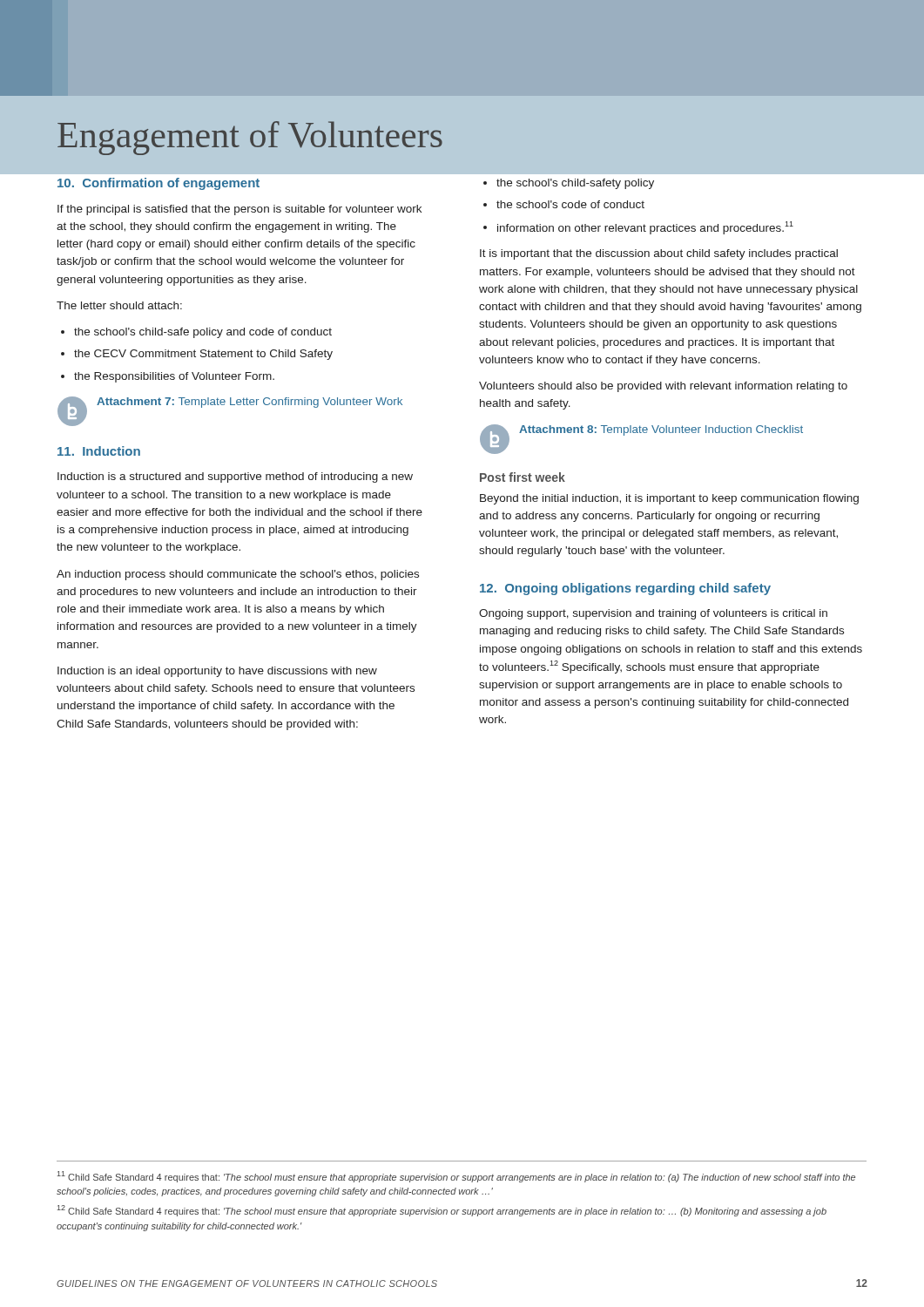Click the passage that begins "If the principal is satisfied"
The width and height of the screenshot is (924, 1307).
pos(240,244)
